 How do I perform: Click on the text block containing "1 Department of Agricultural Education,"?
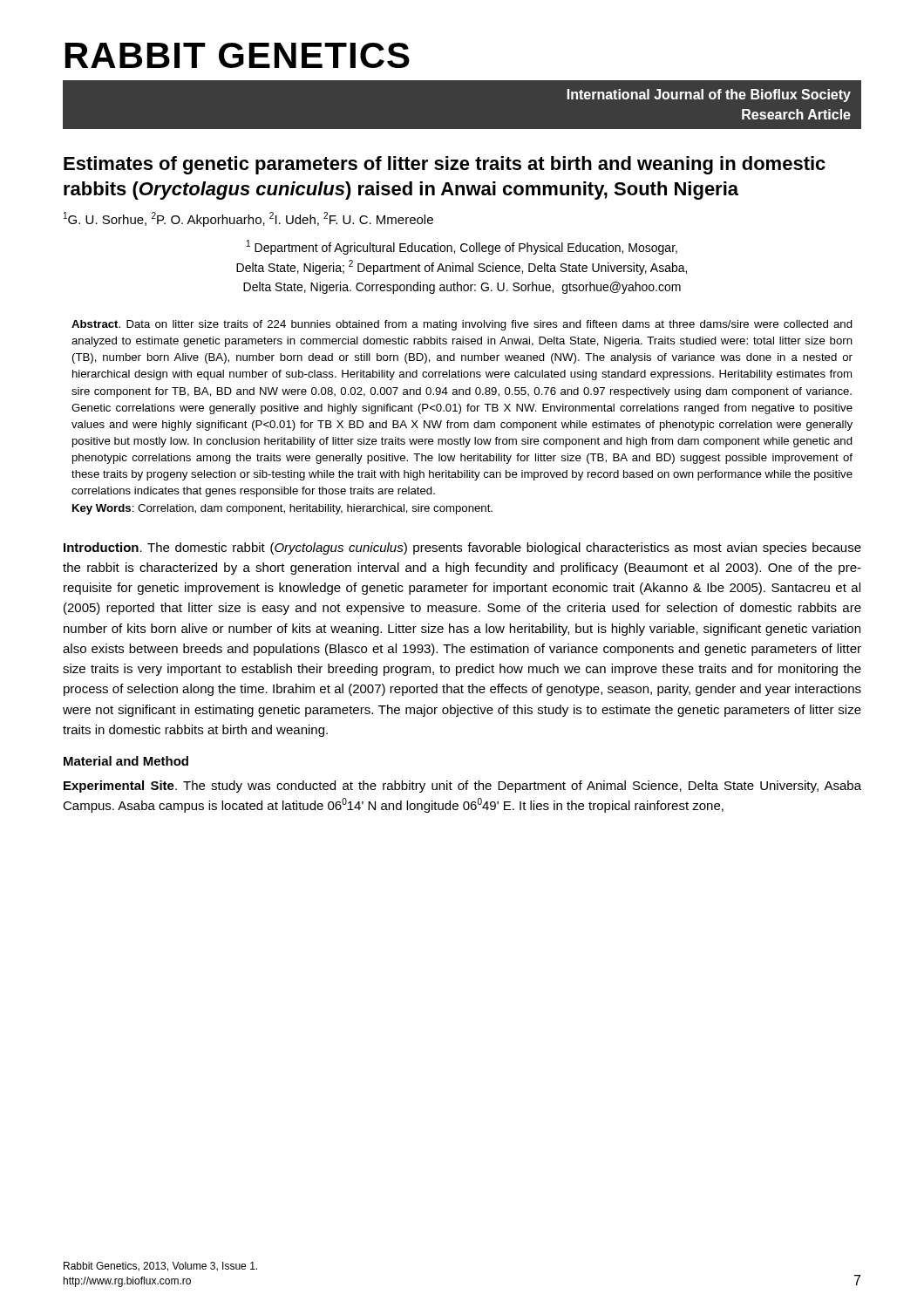pyautogui.click(x=462, y=266)
